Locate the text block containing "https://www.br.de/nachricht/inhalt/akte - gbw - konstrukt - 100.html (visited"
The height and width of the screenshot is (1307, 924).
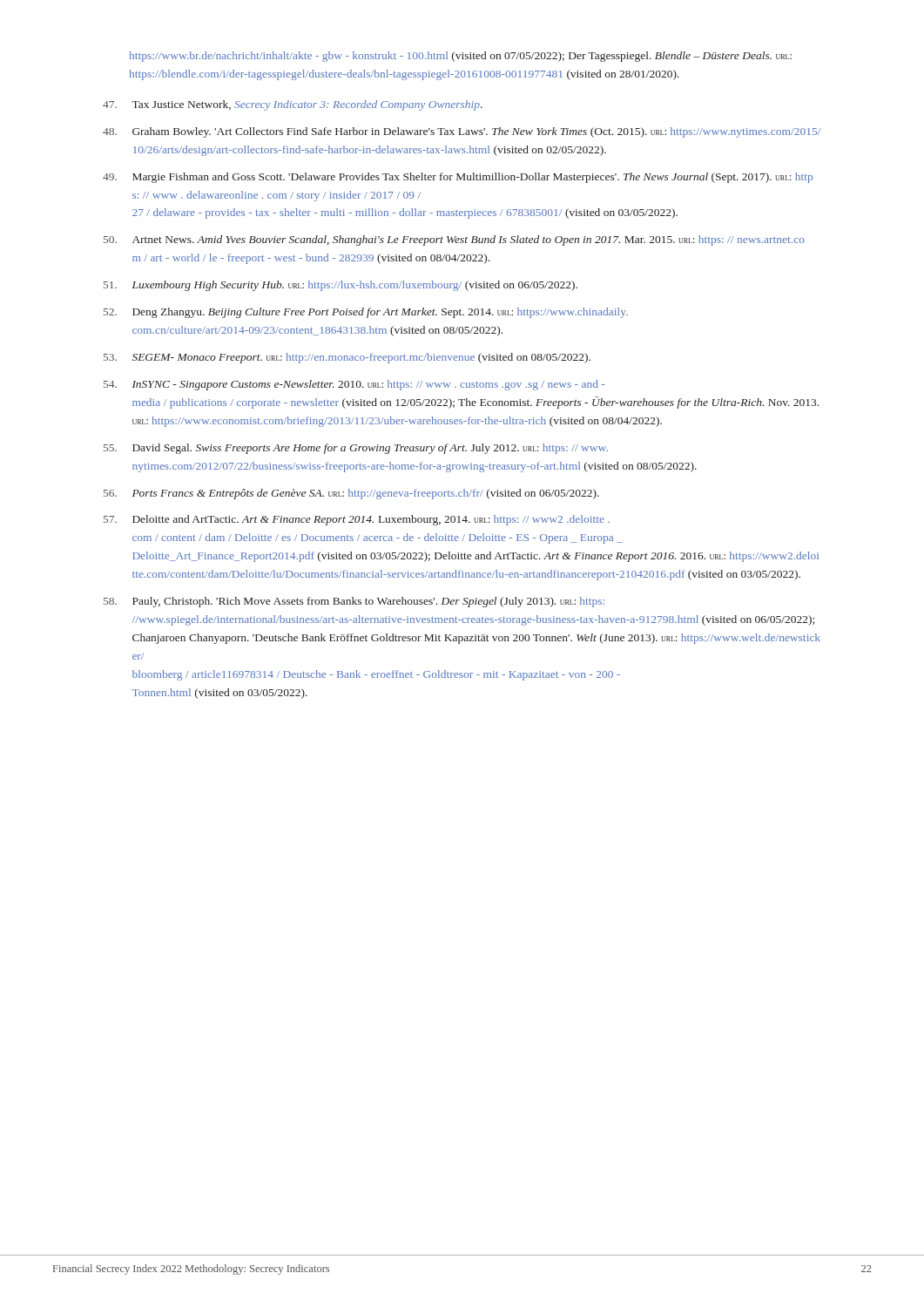[x=461, y=64]
